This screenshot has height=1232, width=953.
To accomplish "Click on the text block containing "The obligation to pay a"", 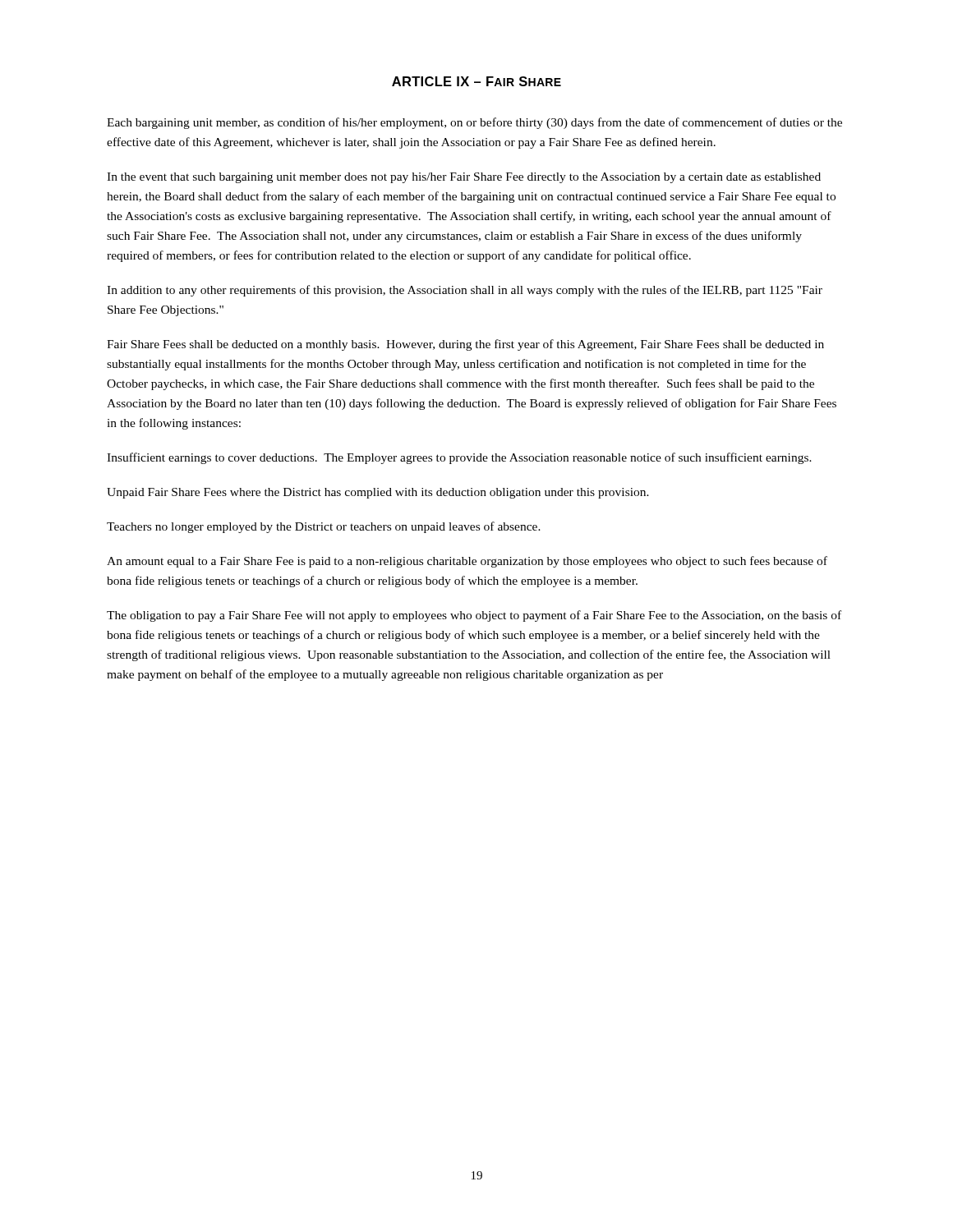I will coord(474,645).
